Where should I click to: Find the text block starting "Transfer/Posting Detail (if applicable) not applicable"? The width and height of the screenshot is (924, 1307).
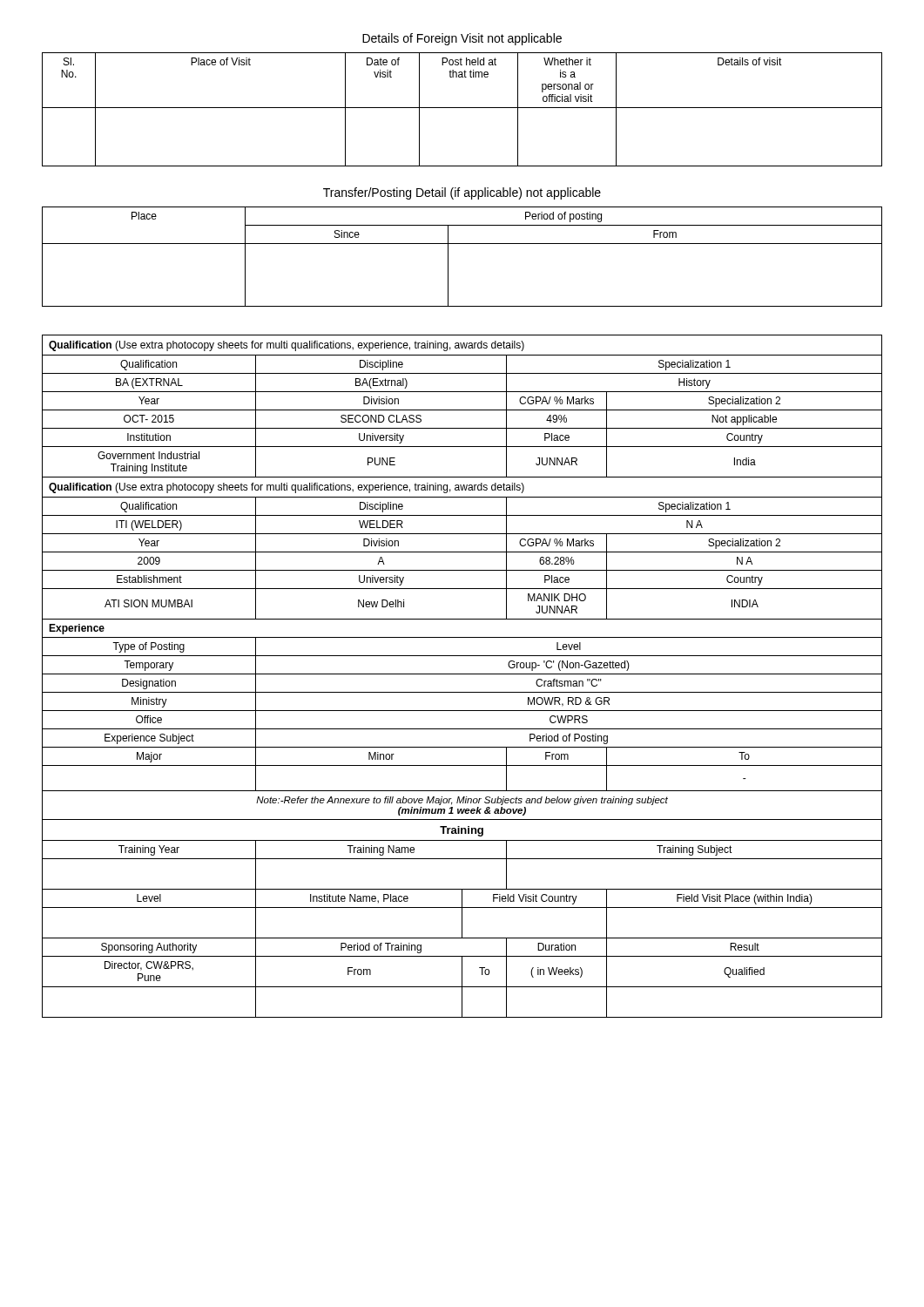click(462, 193)
